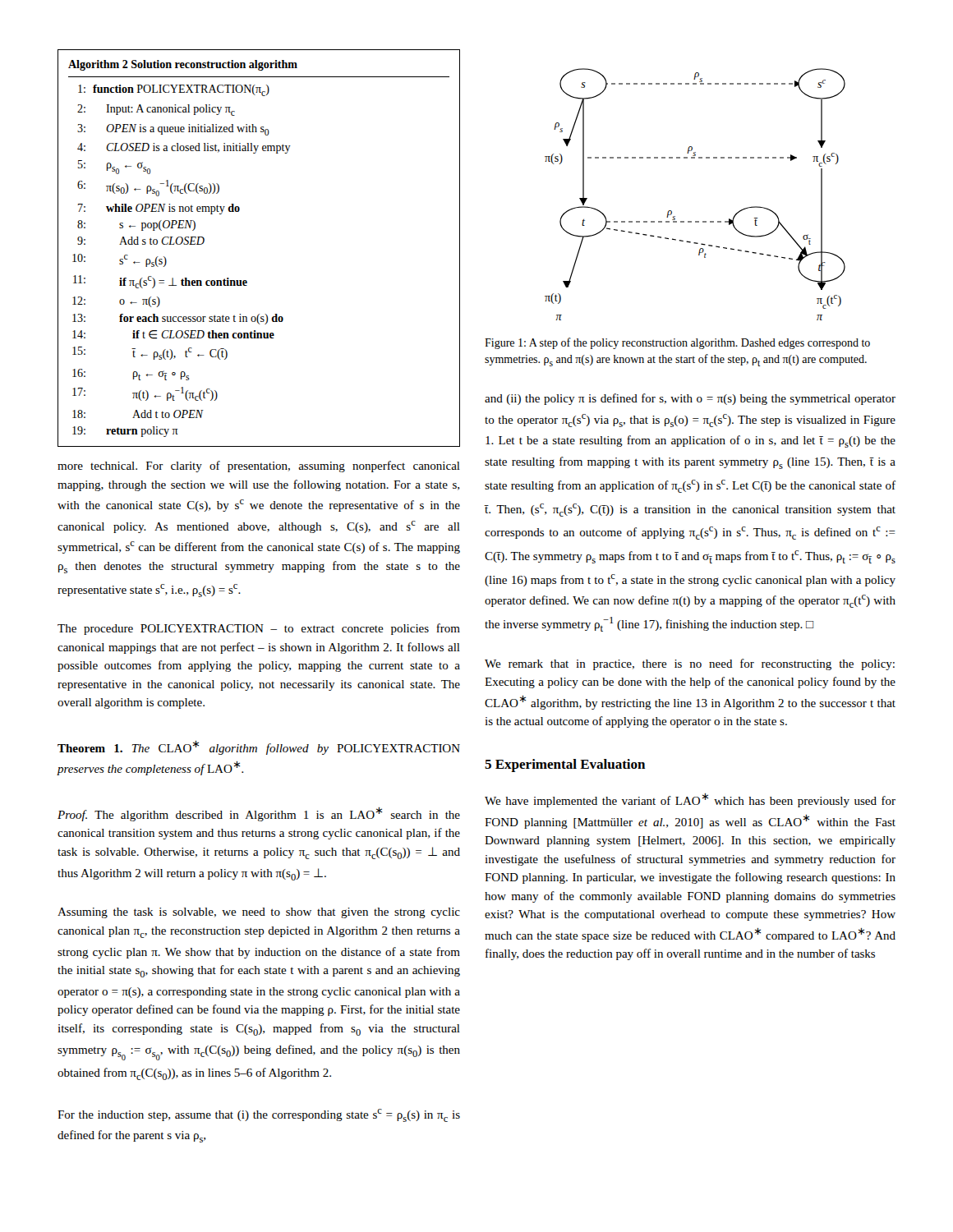This screenshot has width=953, height=1232.
Task: Click on the text block with the text "Assuming the task is solvable,"
Action: 259,994
